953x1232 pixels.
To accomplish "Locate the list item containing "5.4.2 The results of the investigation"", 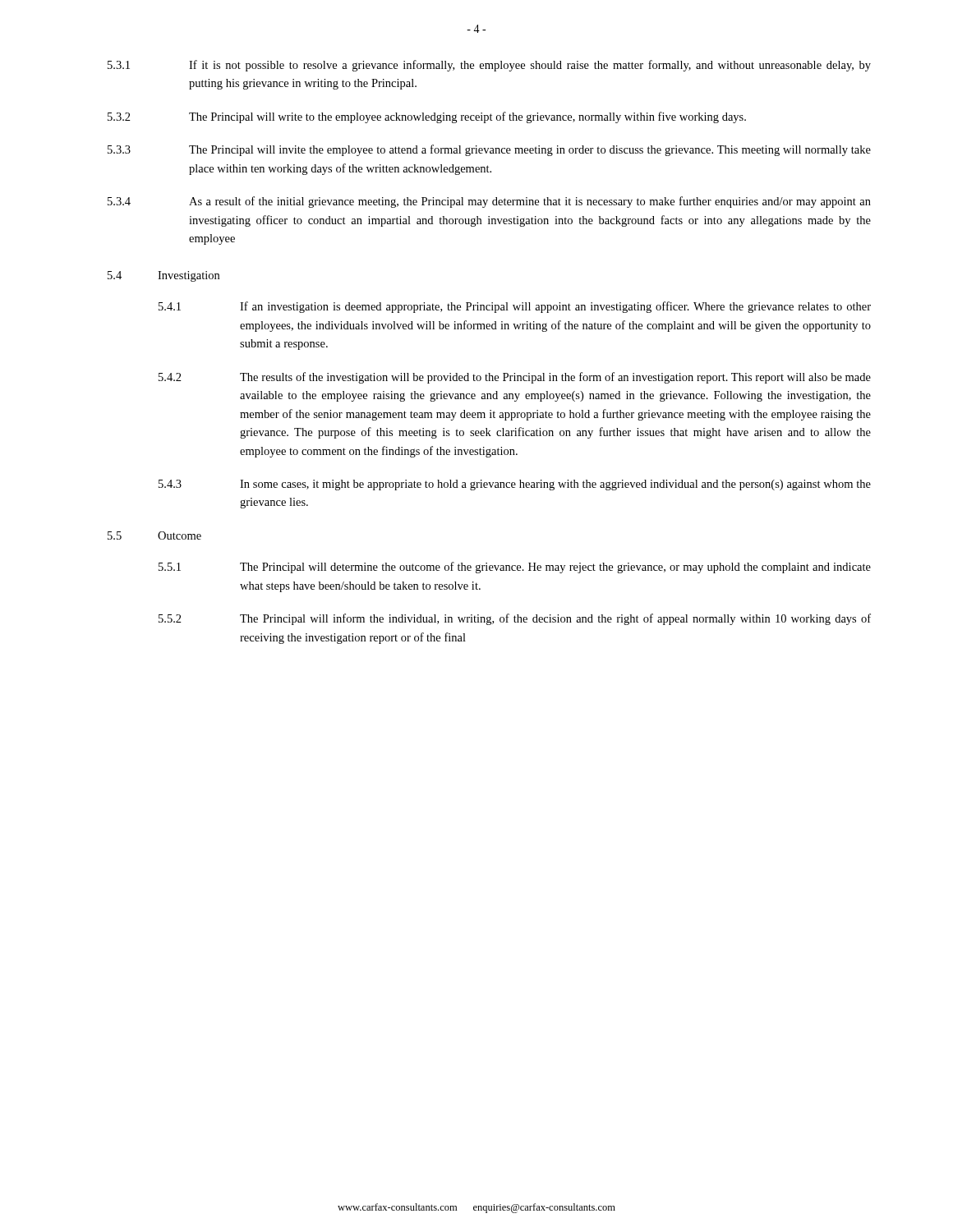I will (514, 414).
